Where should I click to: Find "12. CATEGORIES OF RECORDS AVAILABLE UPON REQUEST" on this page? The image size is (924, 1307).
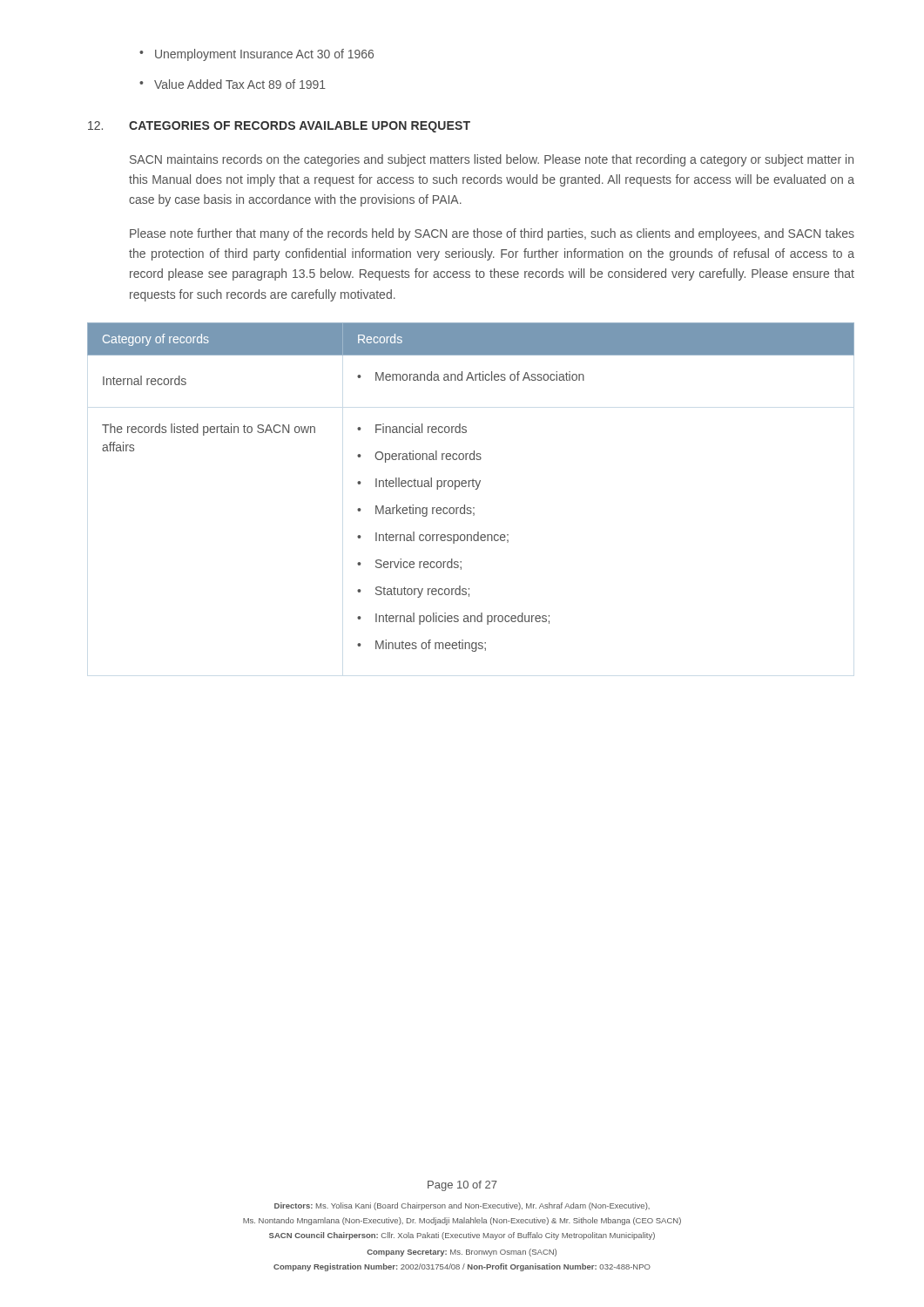pyautogui.click(x=279, y=125)
